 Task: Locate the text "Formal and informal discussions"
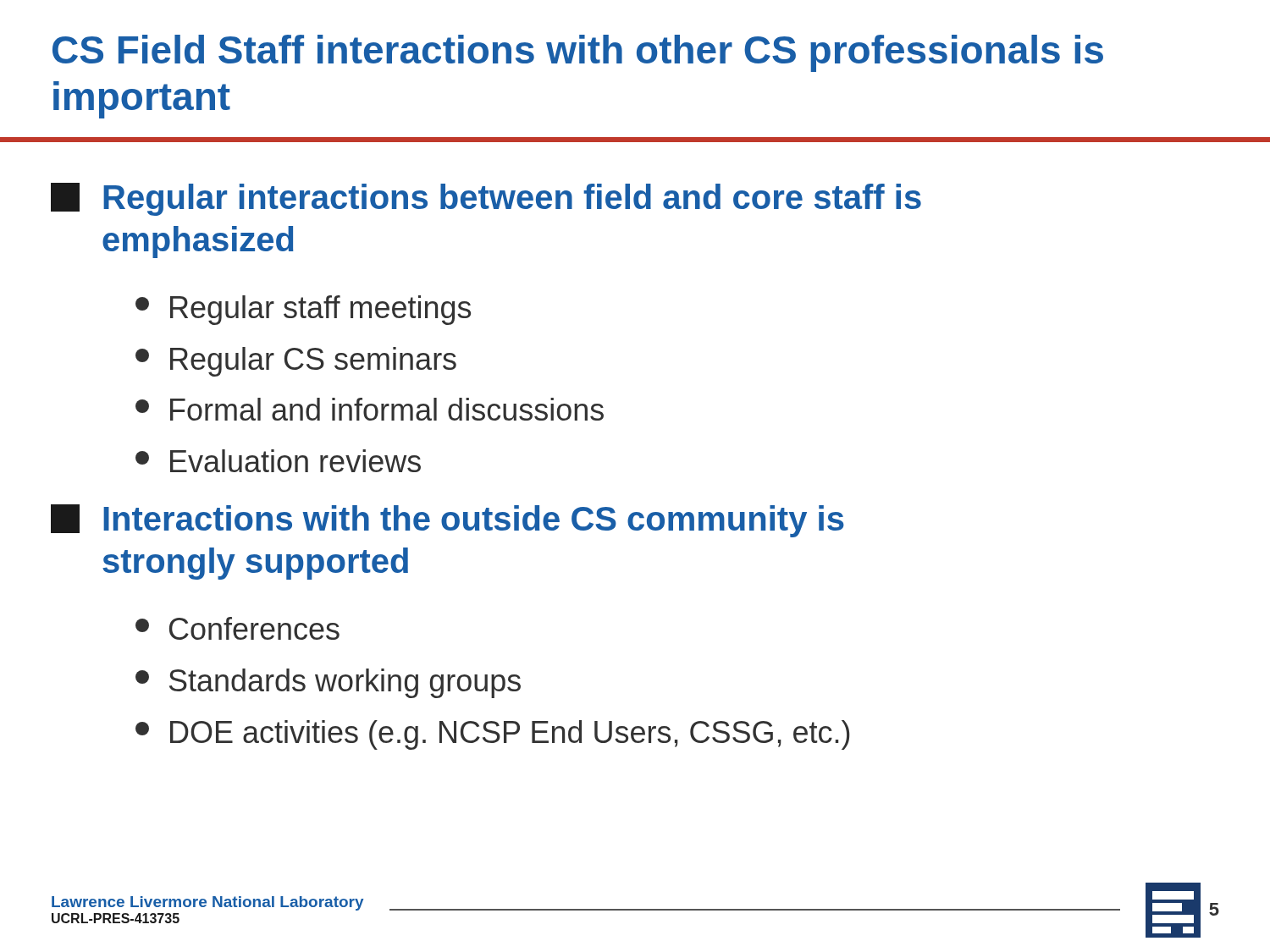[x=370, y=411]
